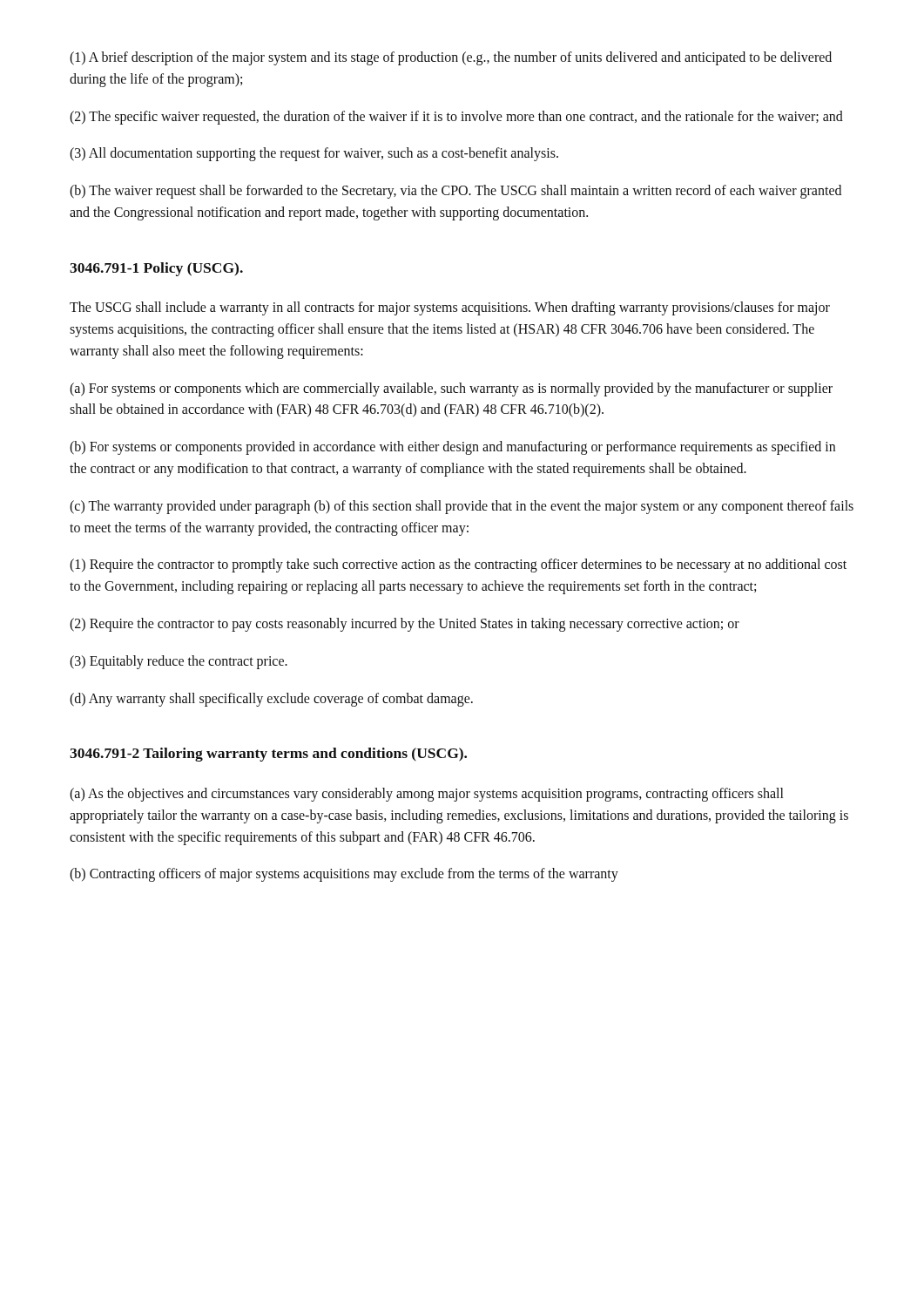The width and height of the screenshot is (924, 1307).
Task: Navigate to the block starting "(1) Require the"
Action: pos(458,575)
